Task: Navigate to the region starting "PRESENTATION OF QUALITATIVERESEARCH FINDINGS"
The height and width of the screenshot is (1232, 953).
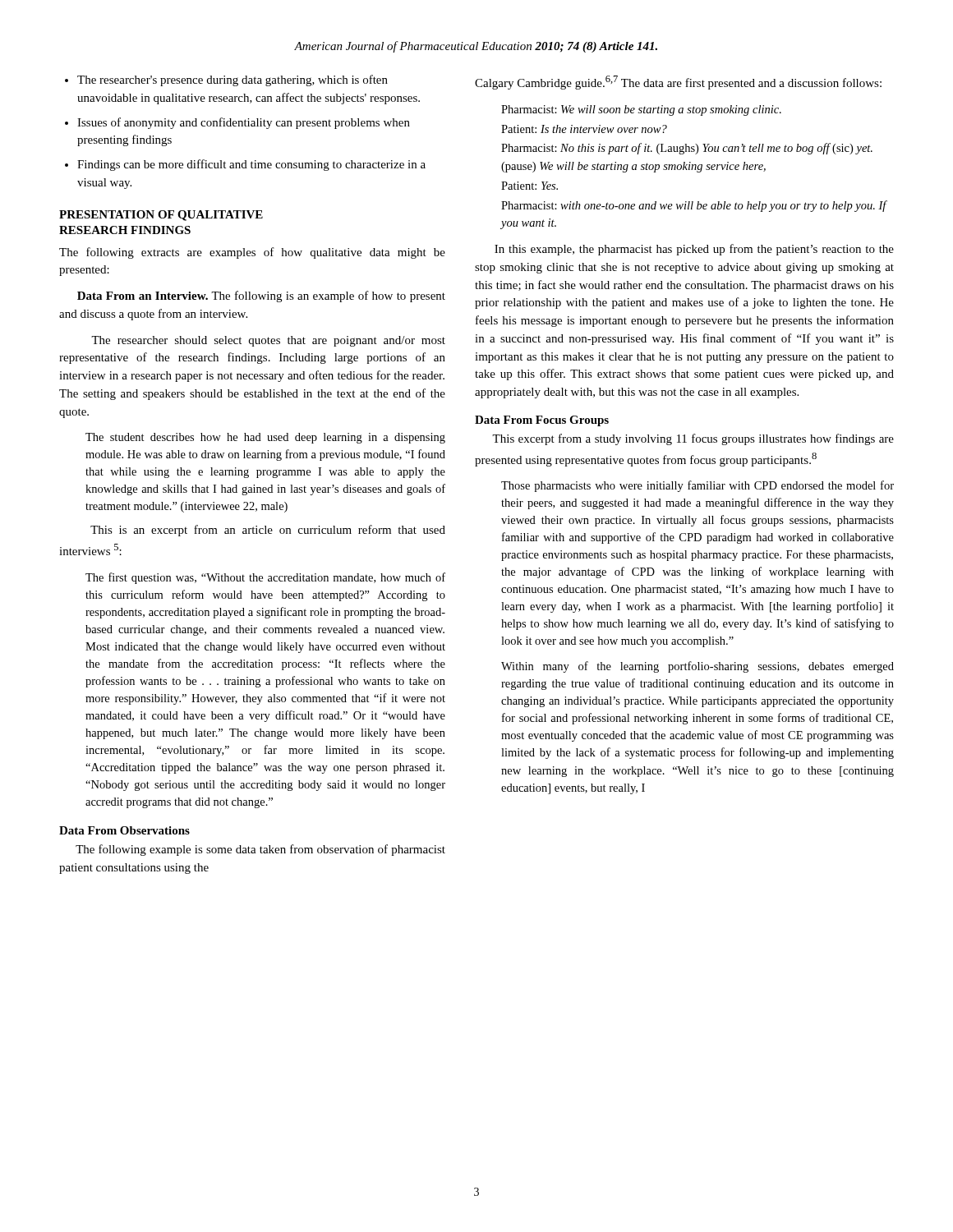Action: (x=161, y=222)
